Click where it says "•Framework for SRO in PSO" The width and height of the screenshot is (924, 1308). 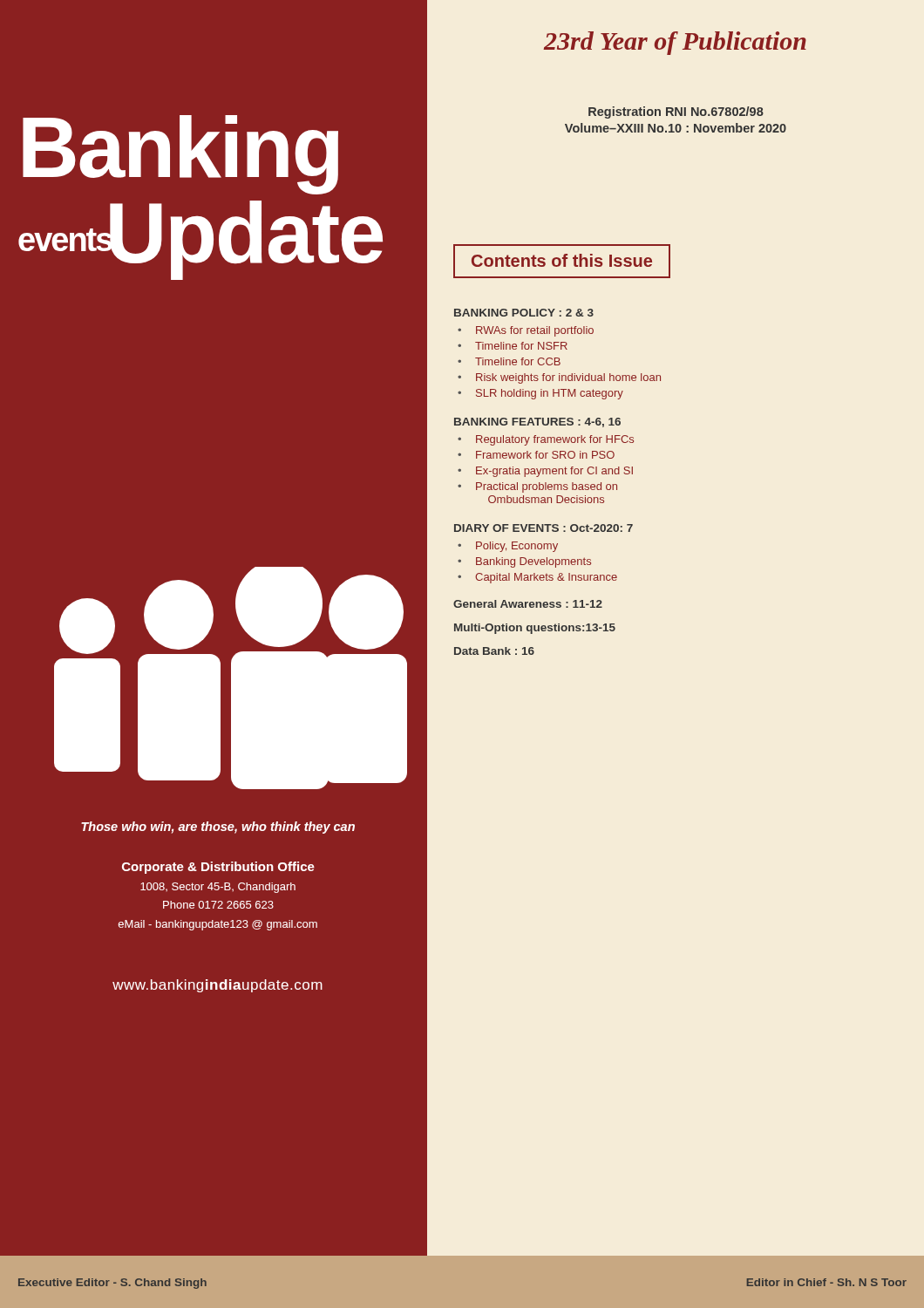(x=536, y=455)
